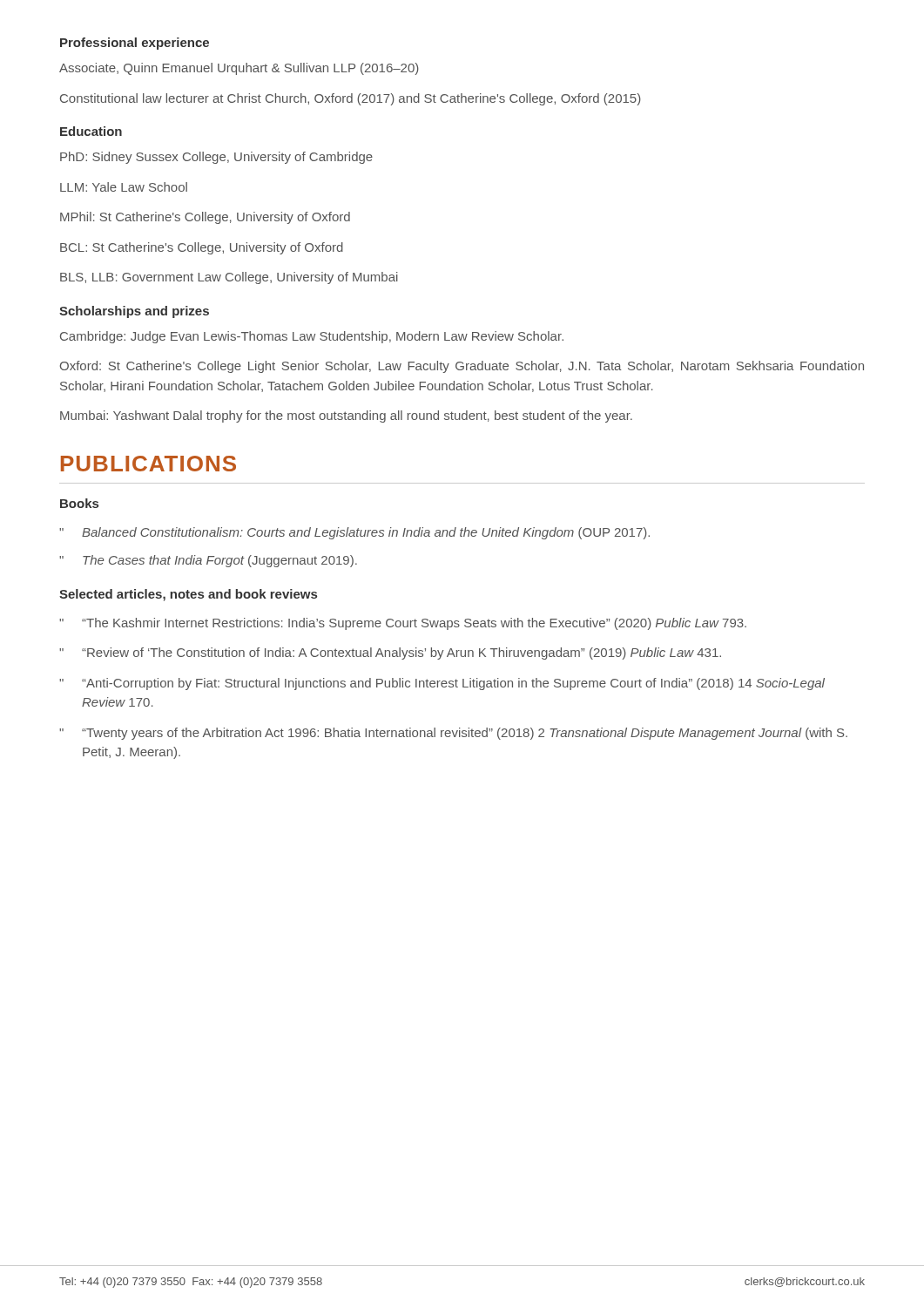Locate the block starting "" Balanced Constitutionalism: Courts and Legislatures in"

point(355,532)
